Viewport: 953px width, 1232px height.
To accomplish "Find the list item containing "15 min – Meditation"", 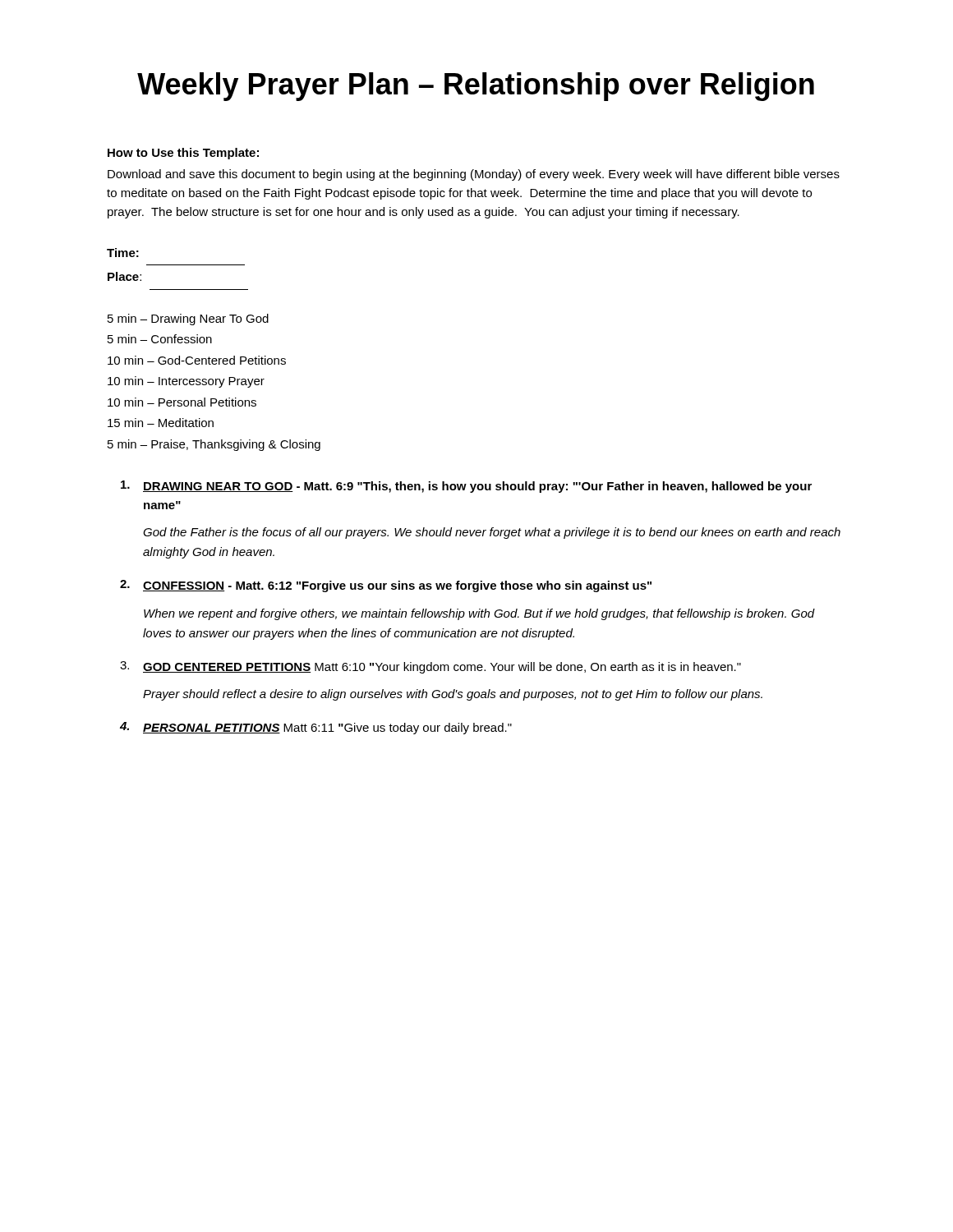I will 161,423.
